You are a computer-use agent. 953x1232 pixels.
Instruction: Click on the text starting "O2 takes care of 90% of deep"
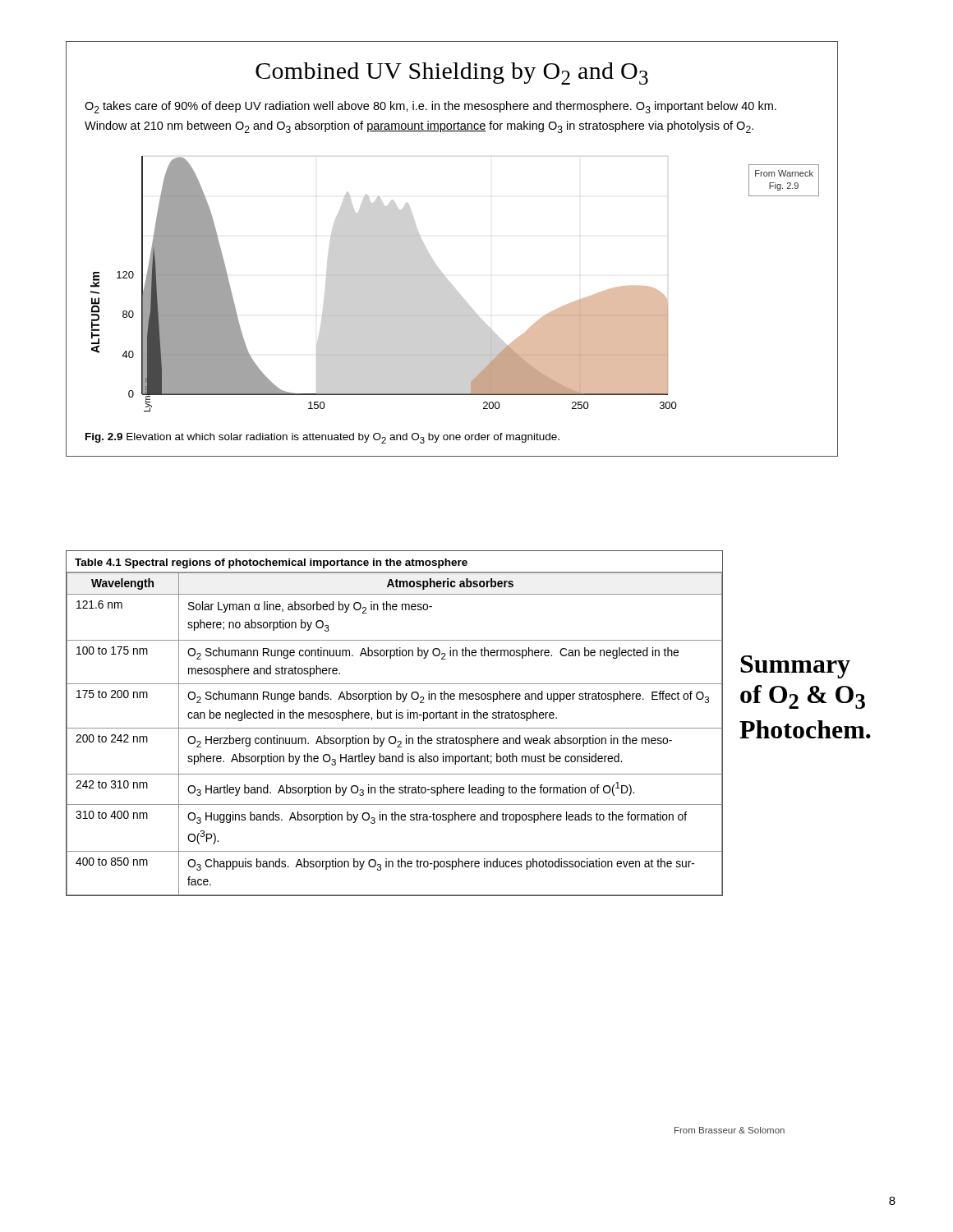click(431, 118)
